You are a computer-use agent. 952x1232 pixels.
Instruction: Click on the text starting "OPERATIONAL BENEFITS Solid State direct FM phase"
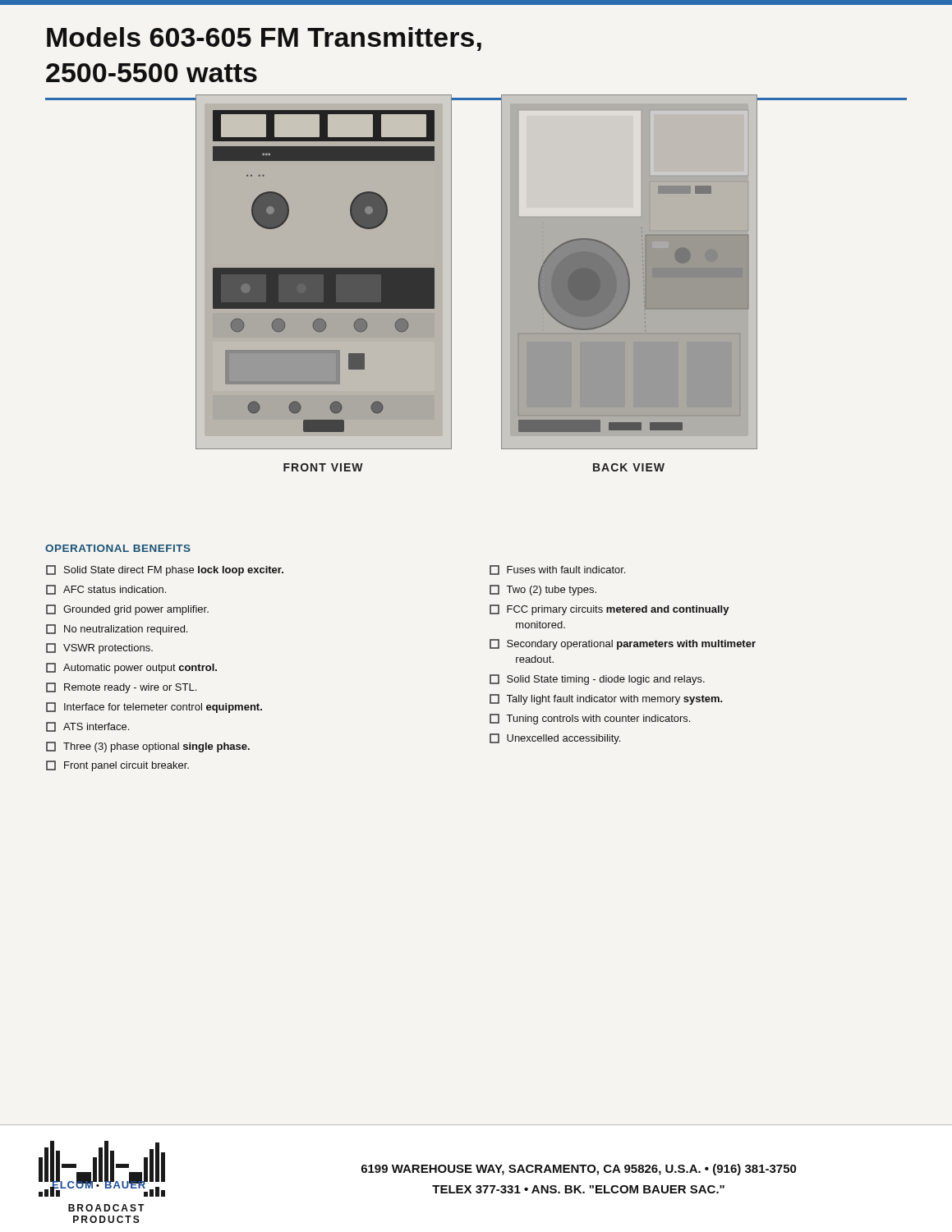coord(118,548)
